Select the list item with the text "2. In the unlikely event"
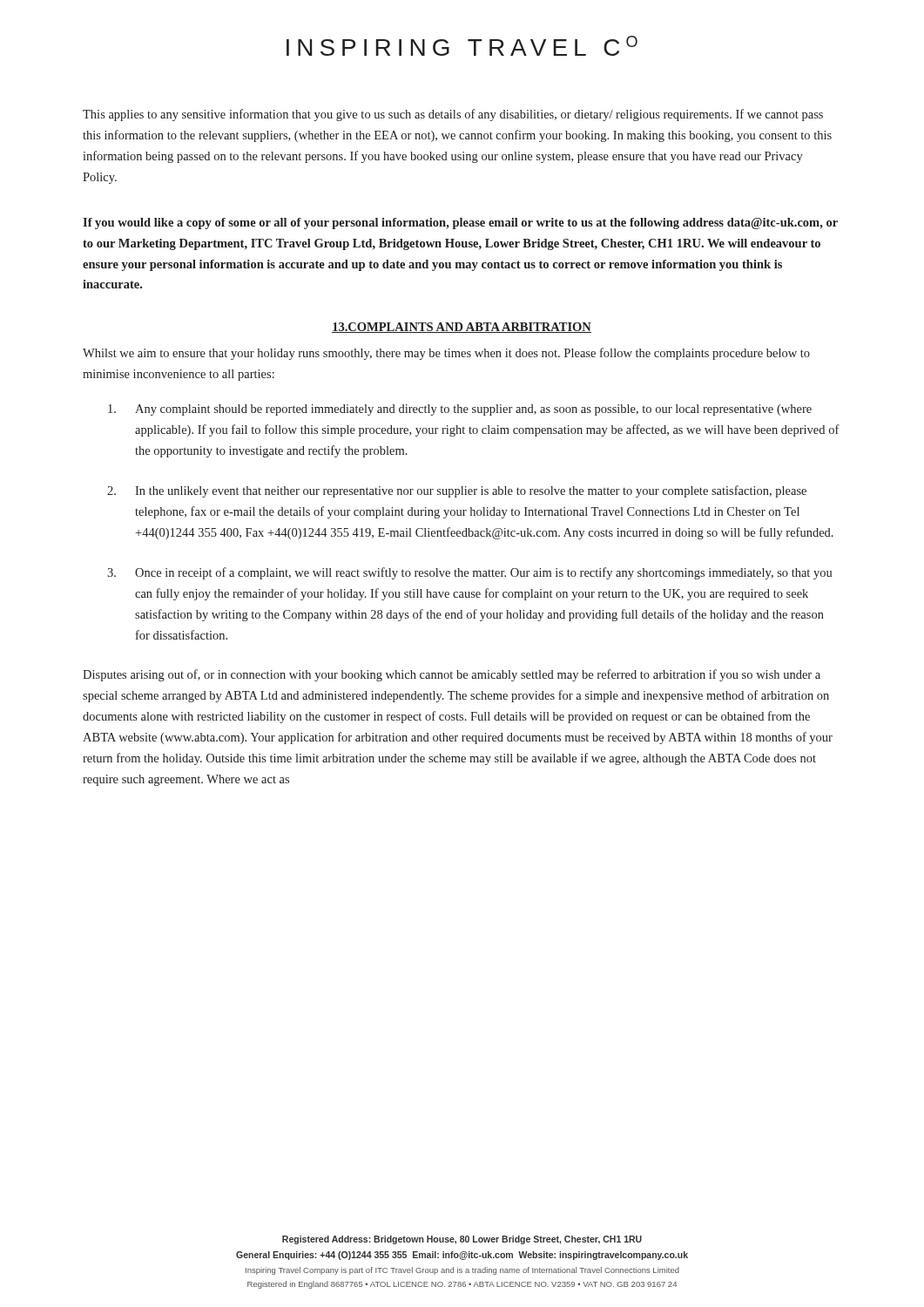This screenshot has width=924, height=1307. coord(474,512)
